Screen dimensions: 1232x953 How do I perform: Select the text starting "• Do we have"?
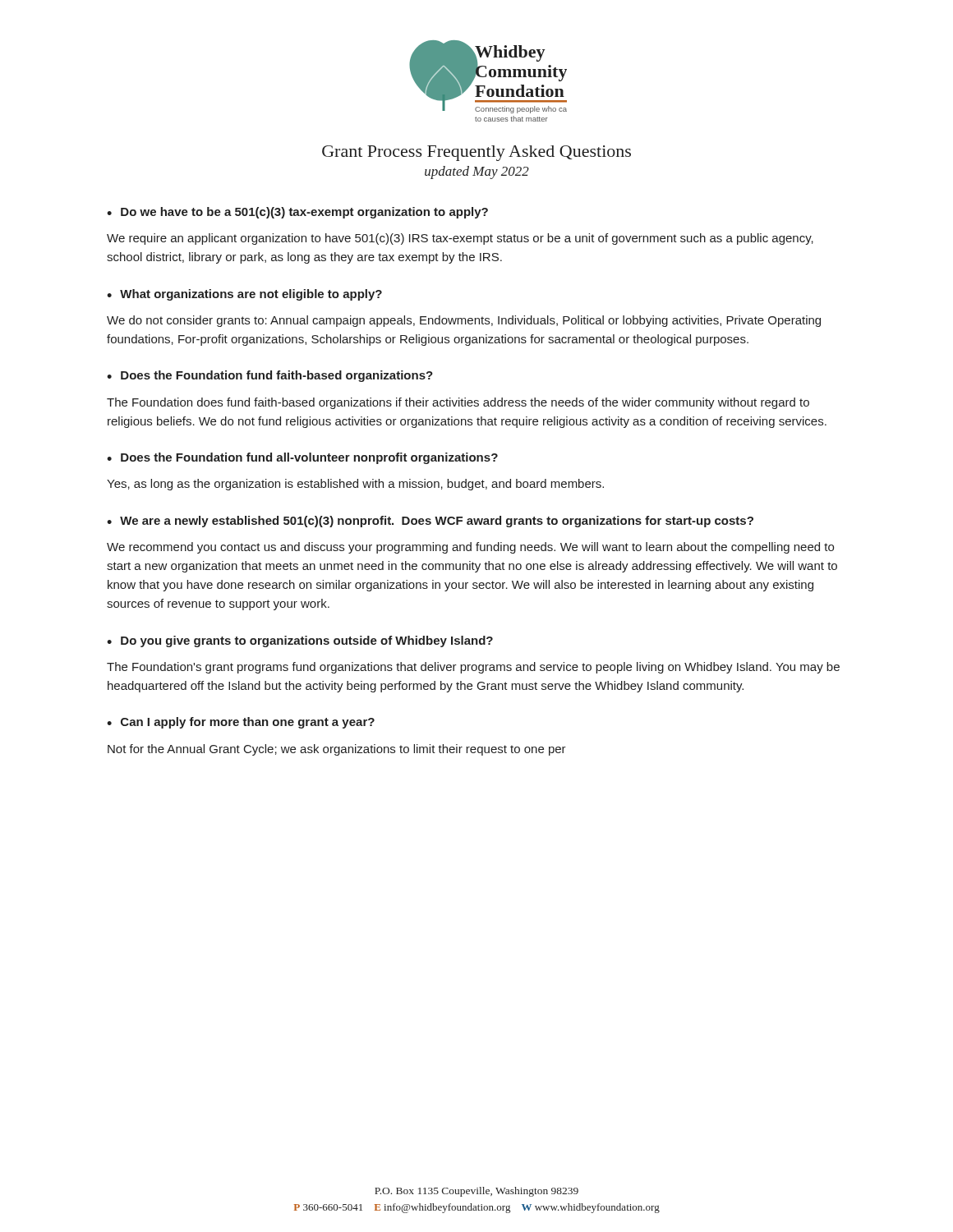pyautogui.click(x=298, y=214)
